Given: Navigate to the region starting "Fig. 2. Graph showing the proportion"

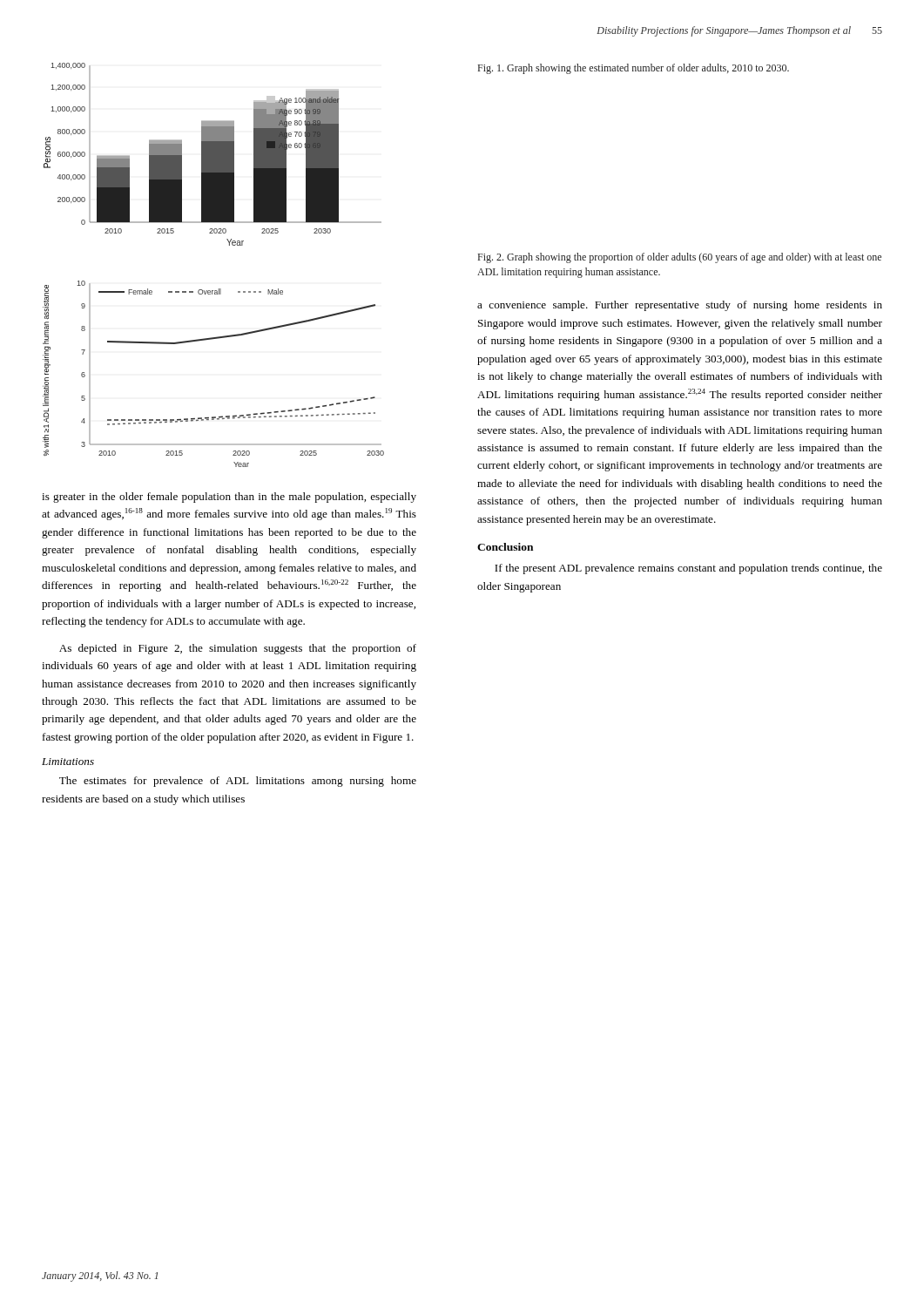Looking at the screenshot, I should tap(680, 264).
